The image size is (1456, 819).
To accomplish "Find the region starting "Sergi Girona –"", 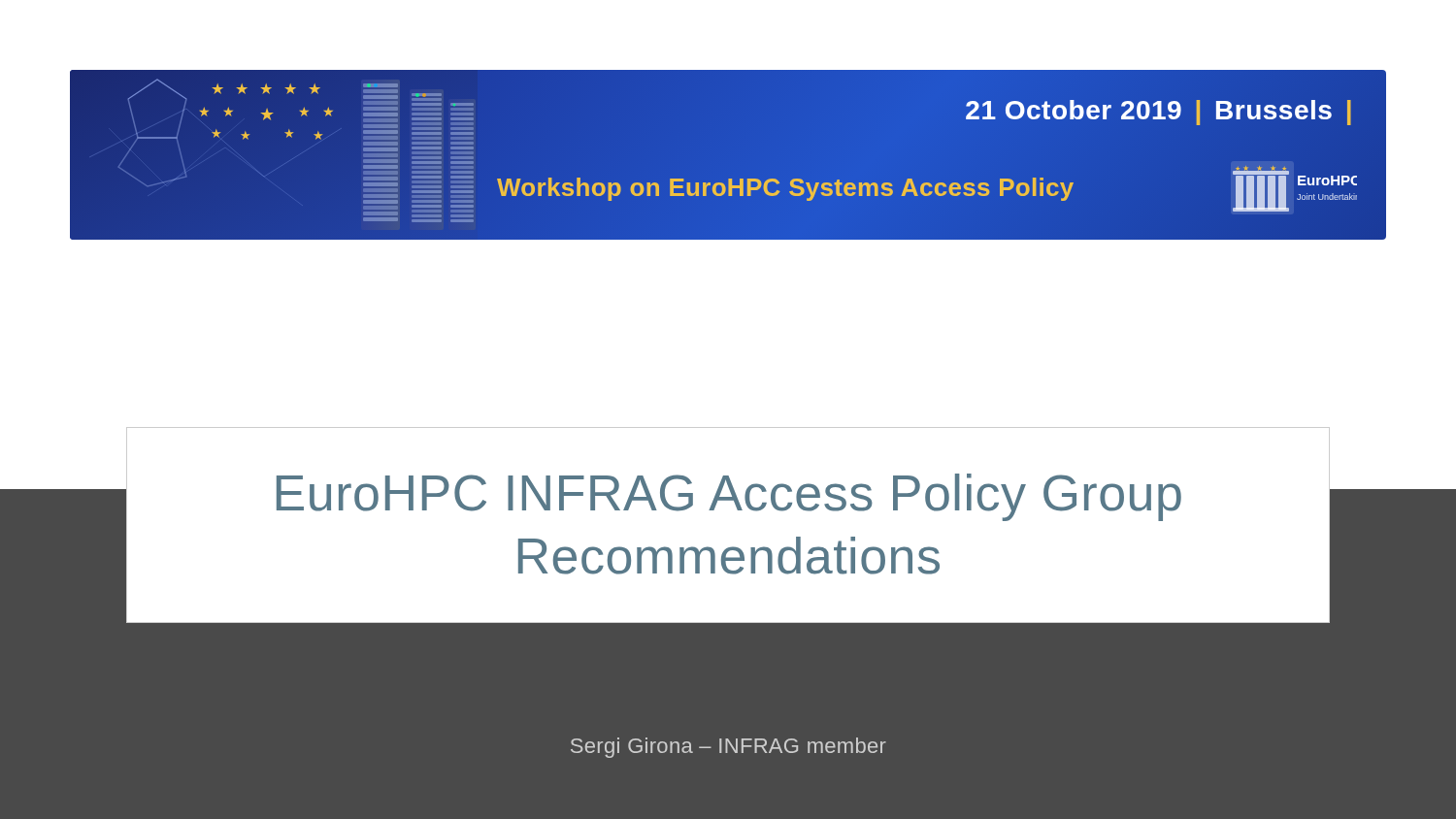I will click(x=728, y=746).
